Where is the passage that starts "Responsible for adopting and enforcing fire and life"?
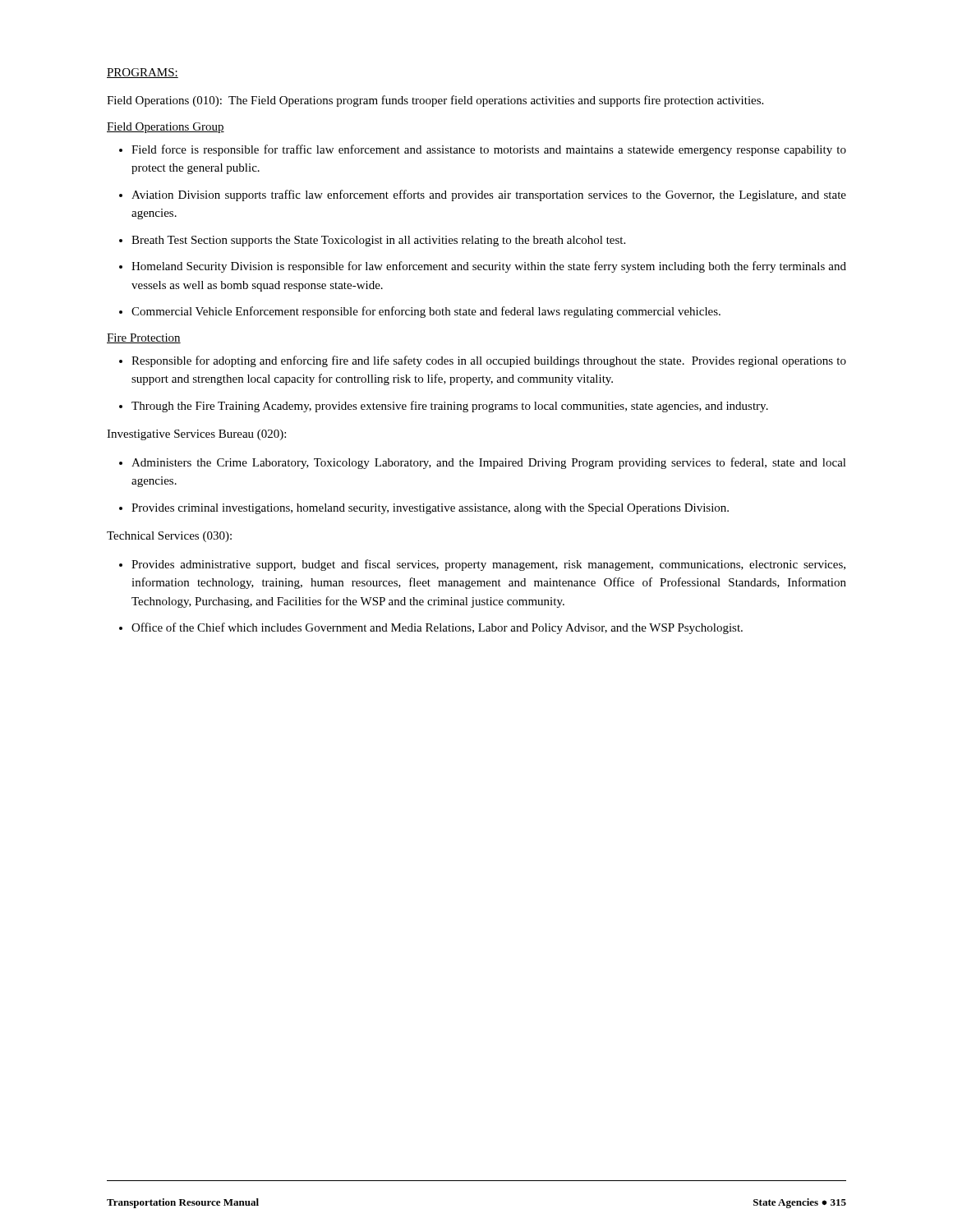 [x=489, y=369]
